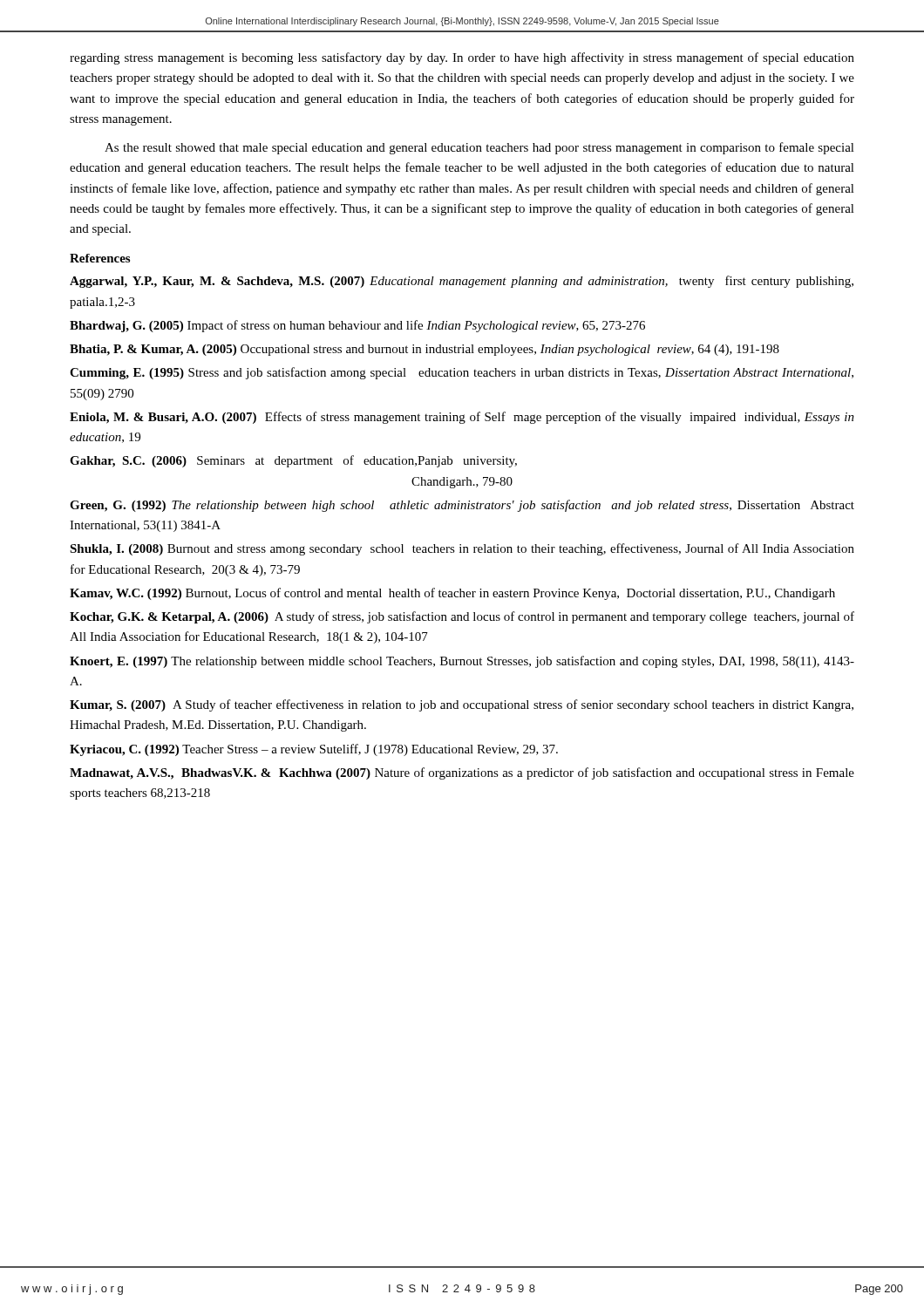924x1308 pixels.
Task: Select the list item that says "Gakhar, S.C. (2006)"
Action: [462, 473]
